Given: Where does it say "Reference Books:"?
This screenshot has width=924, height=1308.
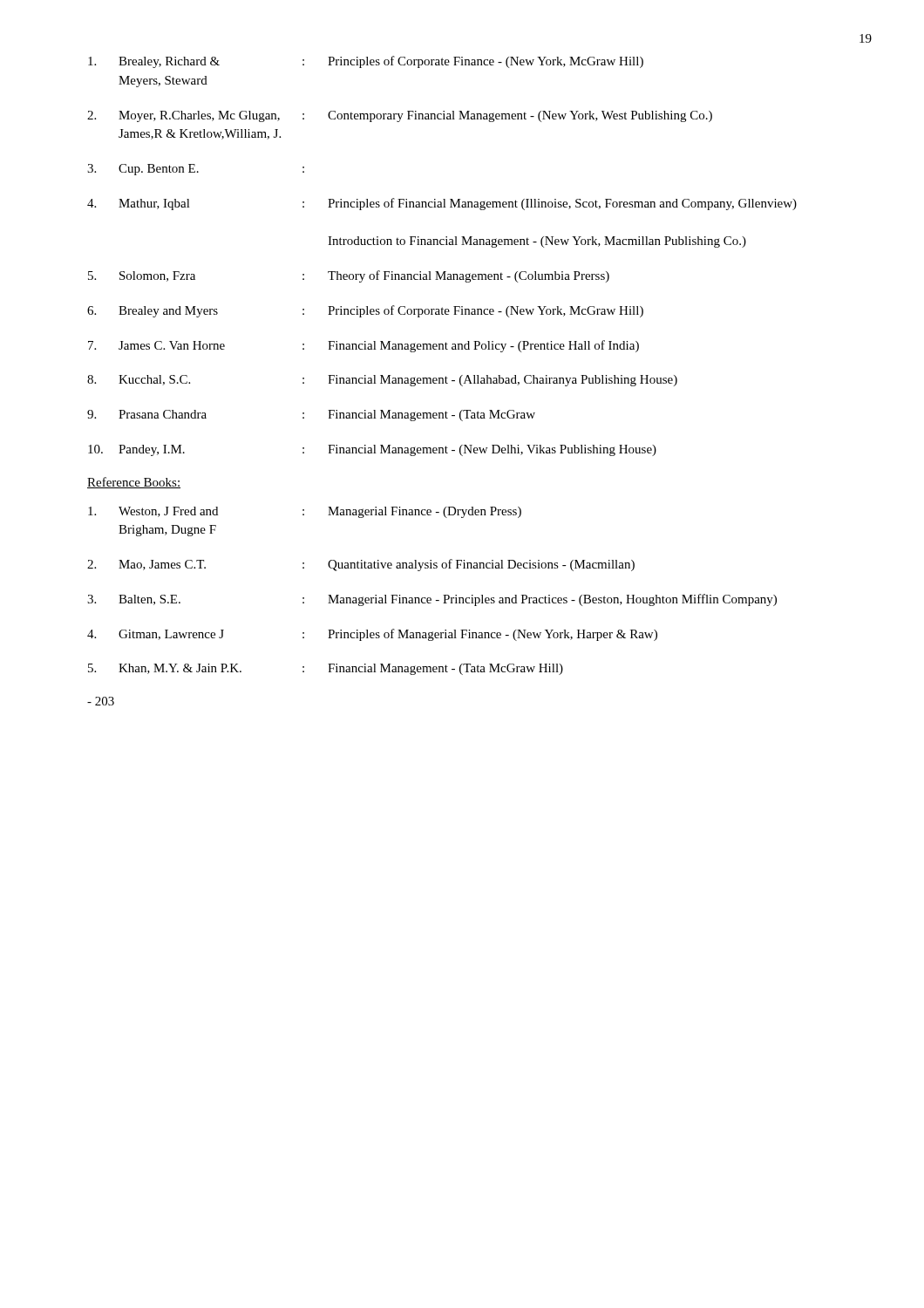Looking at the screenshot, I should click(134, 482).
